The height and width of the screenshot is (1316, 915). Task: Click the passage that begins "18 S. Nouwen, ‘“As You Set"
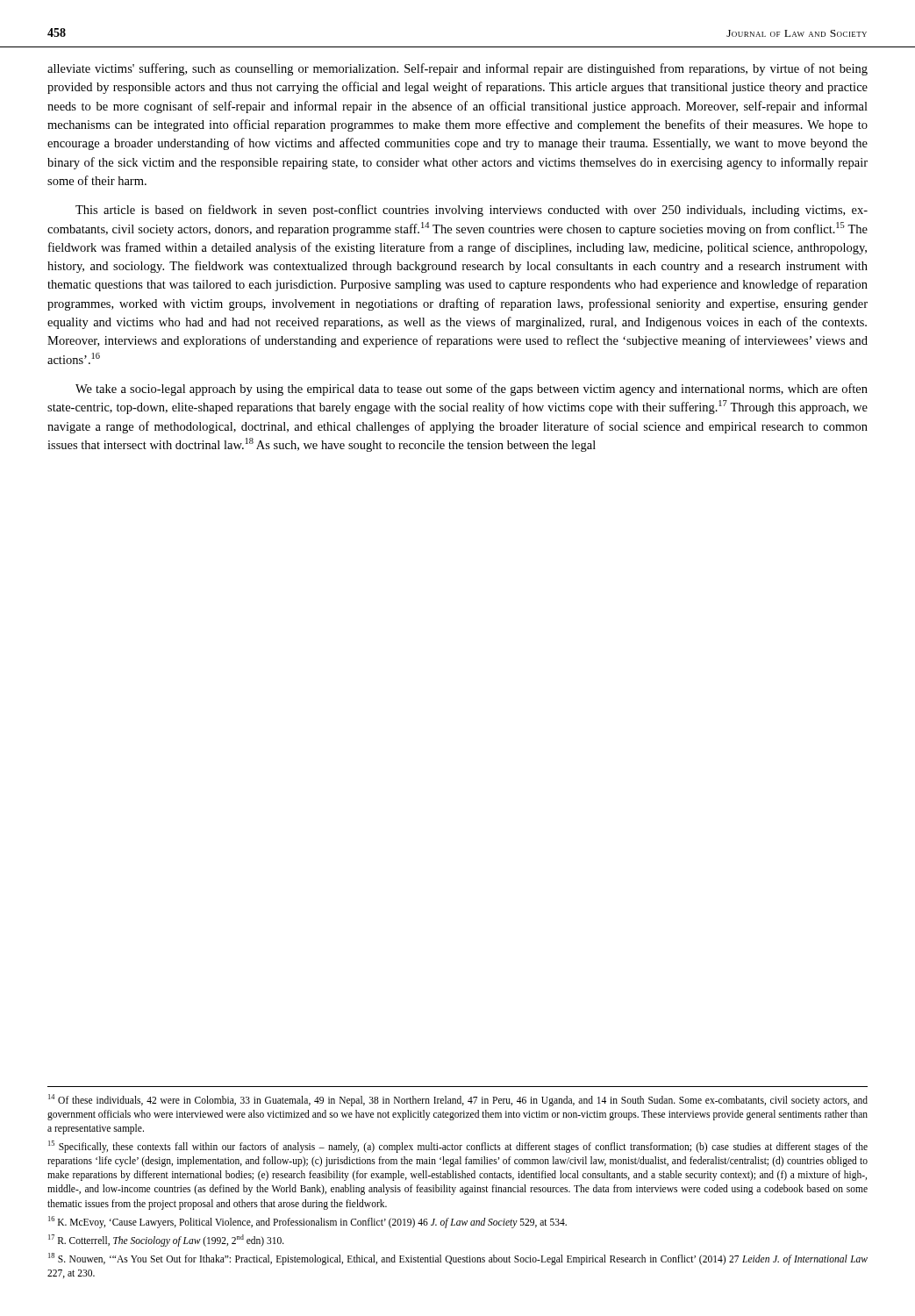[x=458, y=1265]
